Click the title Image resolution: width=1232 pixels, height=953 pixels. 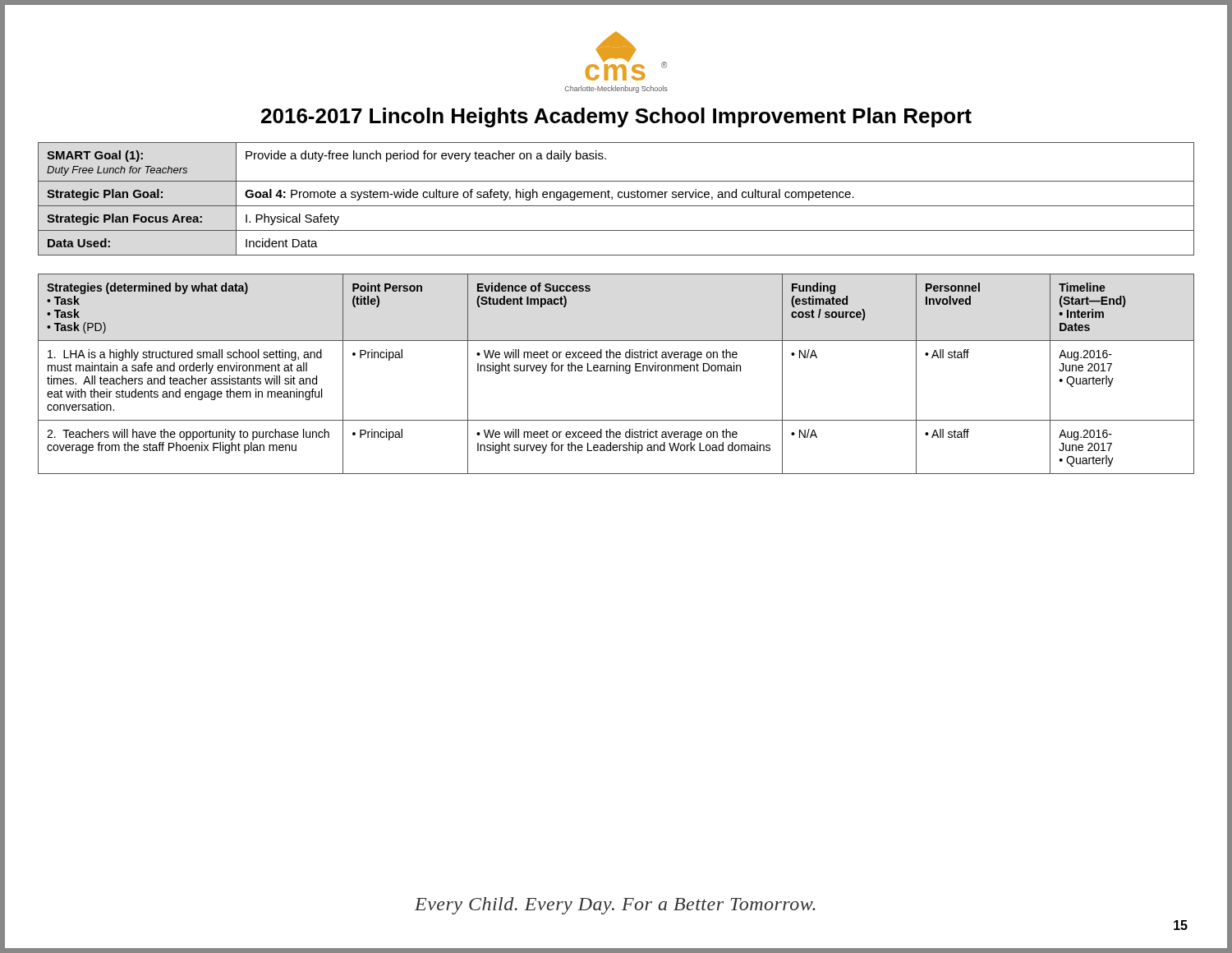click(616, 116)
